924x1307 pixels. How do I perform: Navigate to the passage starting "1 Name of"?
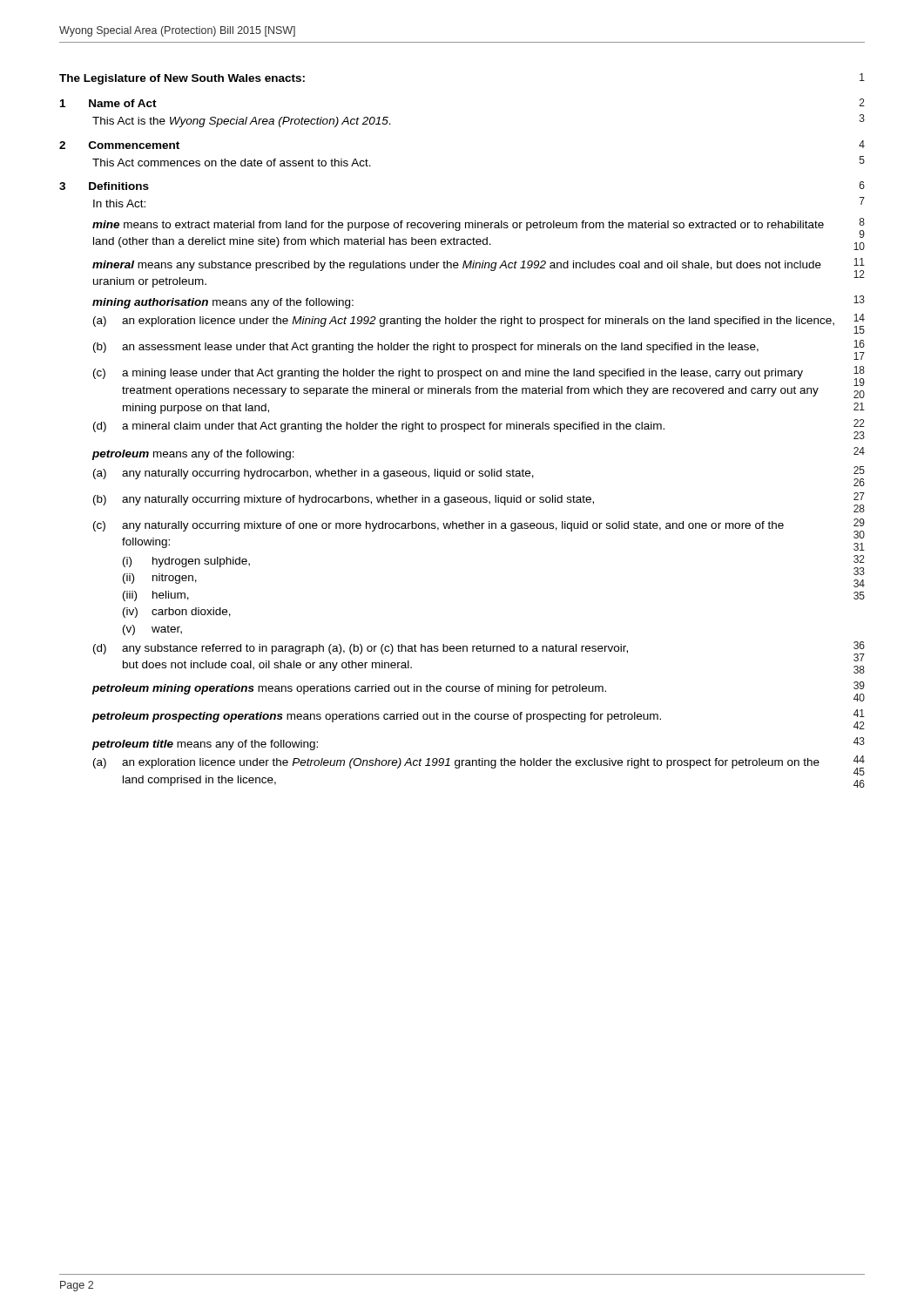point(117,102)
